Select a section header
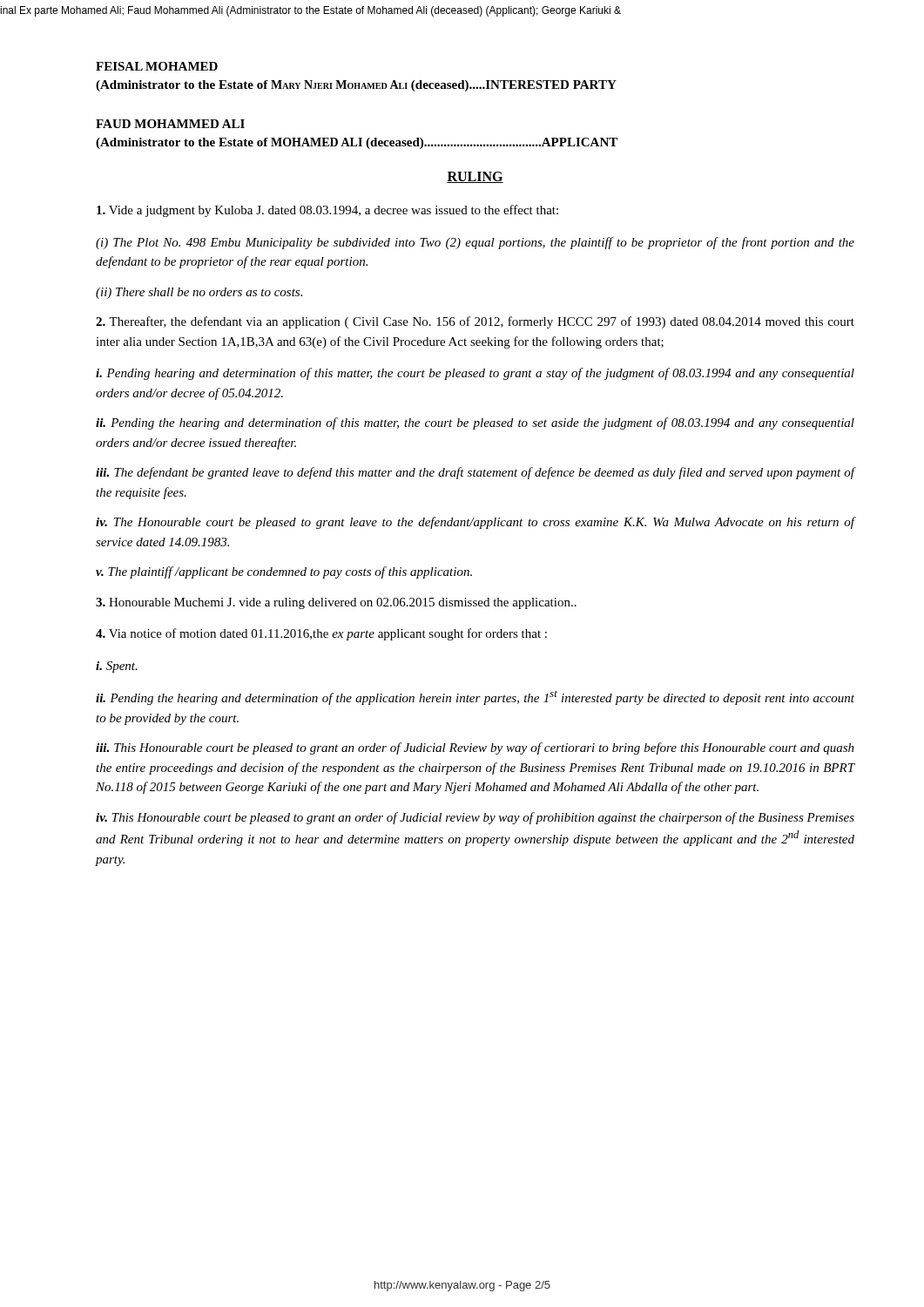 pos(475,176)
